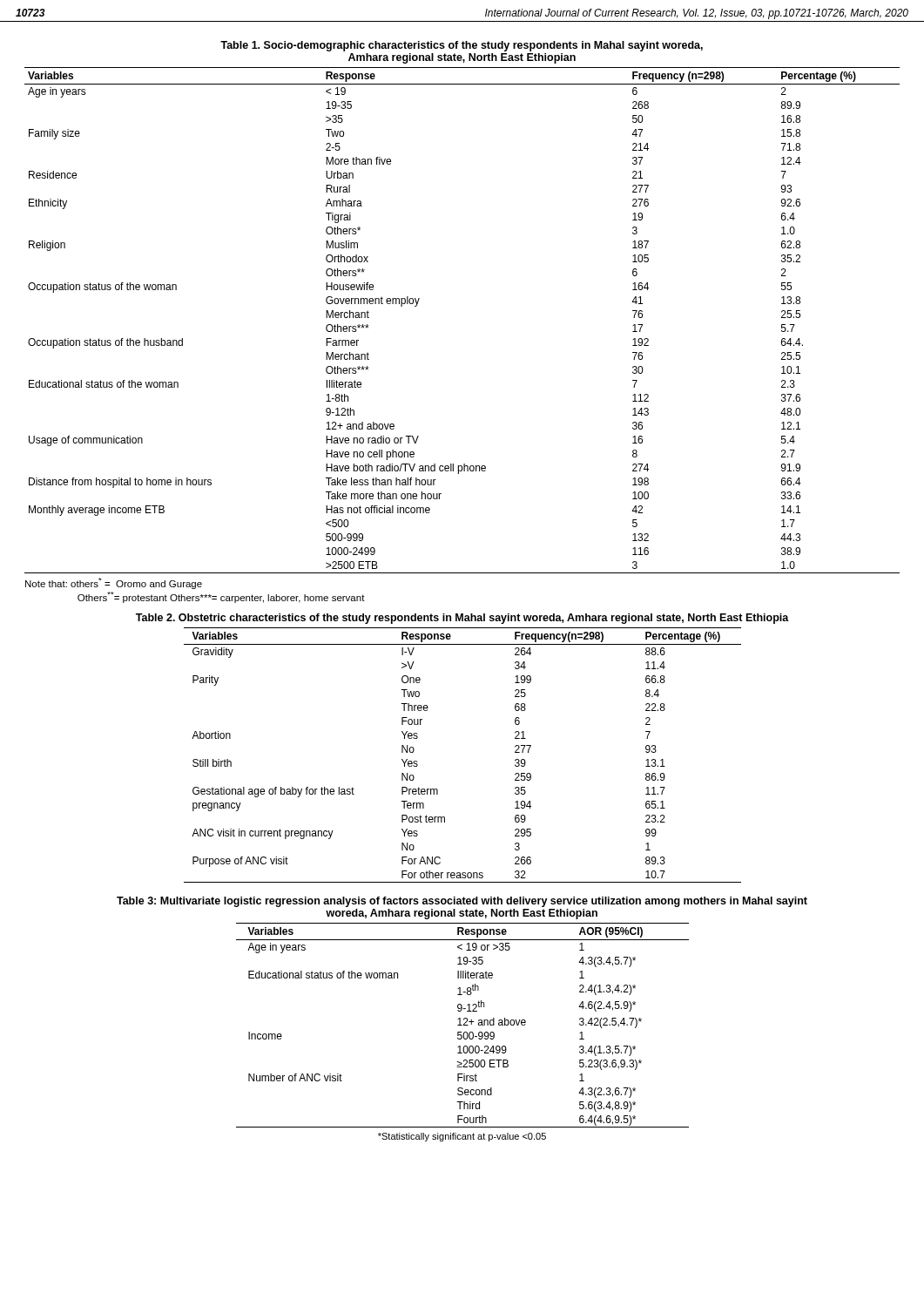Select the text block starting "Table 1. Socio-demographic characteristics of the study"
The height and width of the screenshot is (1307, 924).
click(462, 51)
